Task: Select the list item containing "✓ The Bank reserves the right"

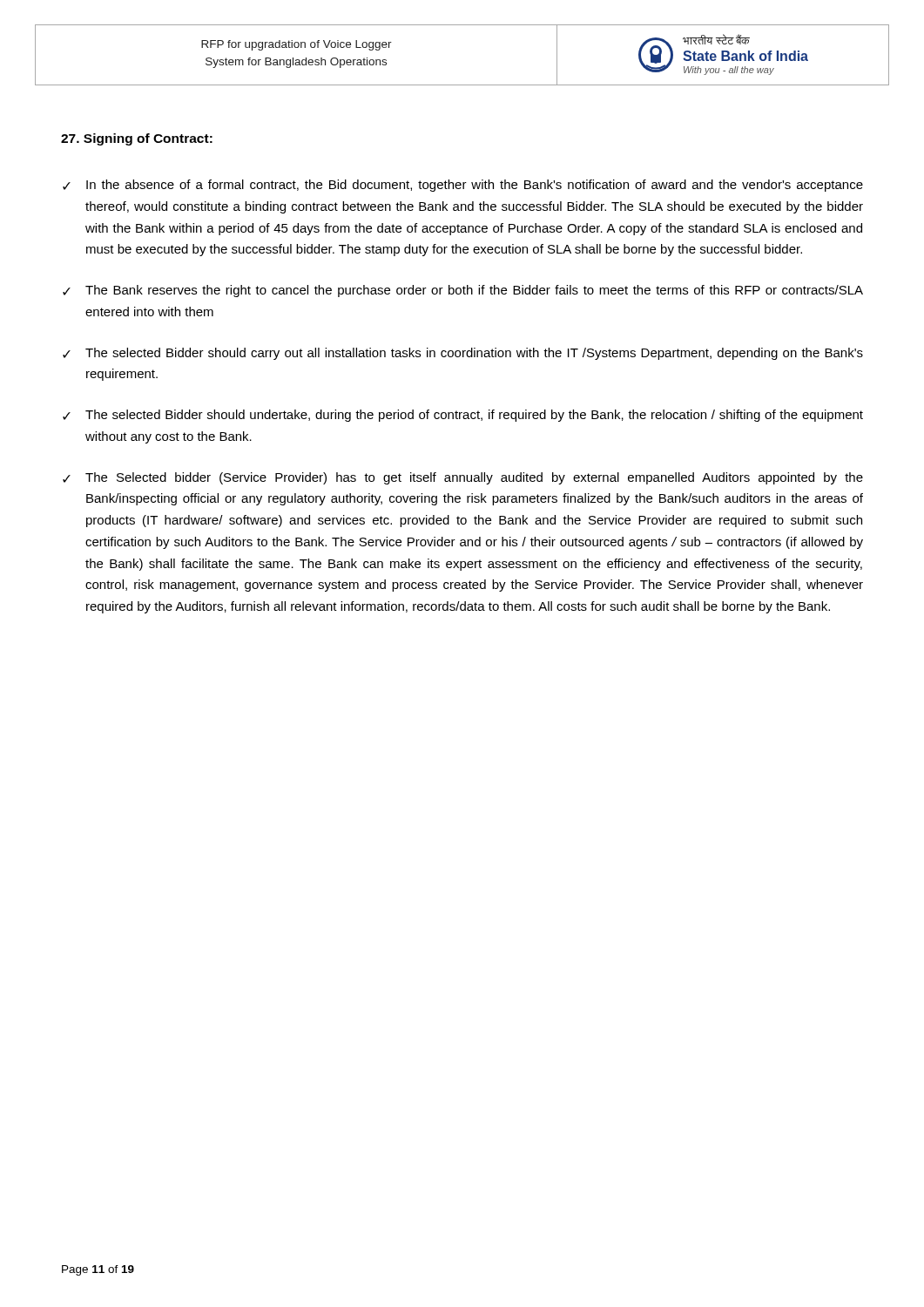Action: 462,301
